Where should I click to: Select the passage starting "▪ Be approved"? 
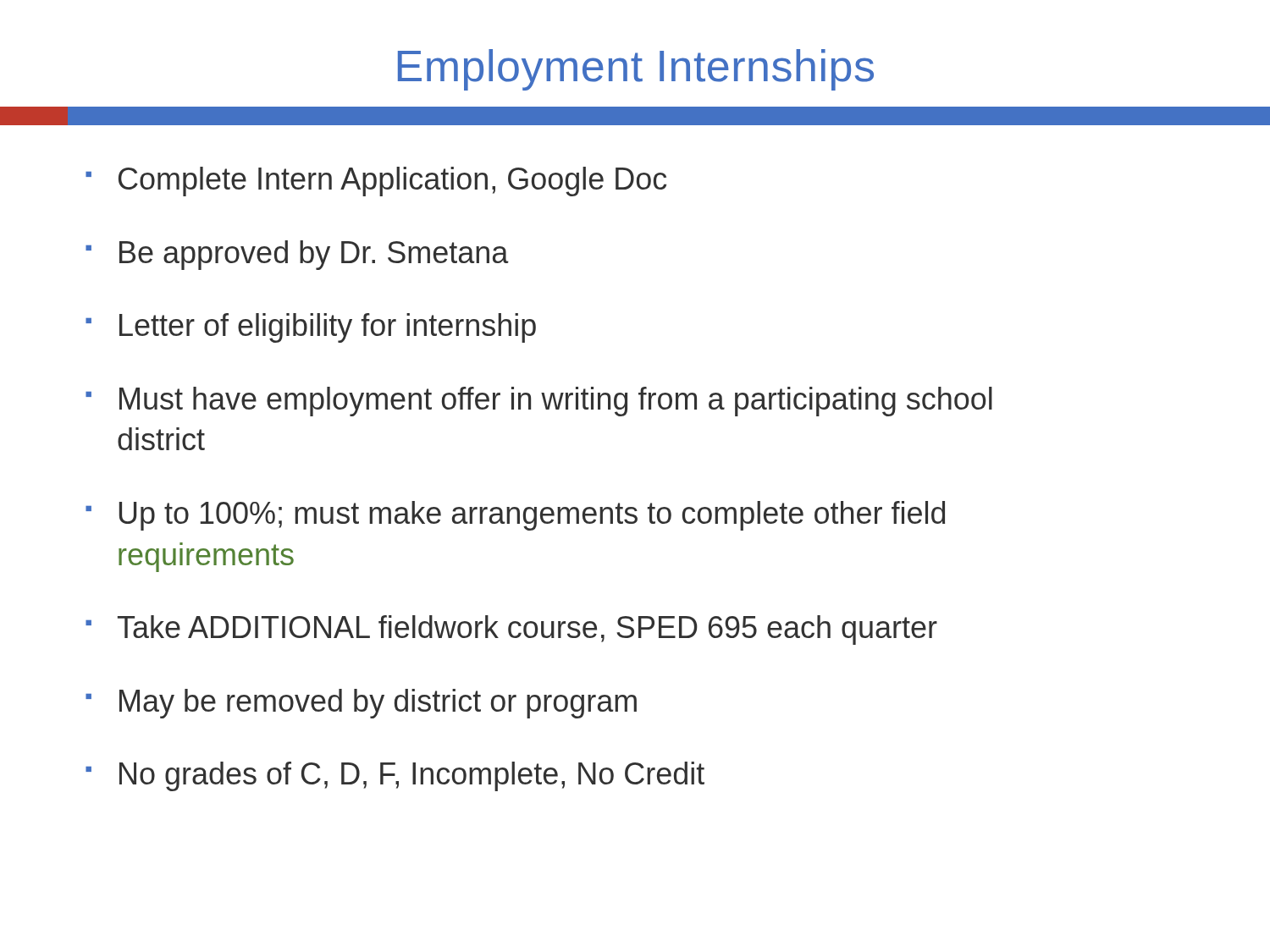pos(296,253)
